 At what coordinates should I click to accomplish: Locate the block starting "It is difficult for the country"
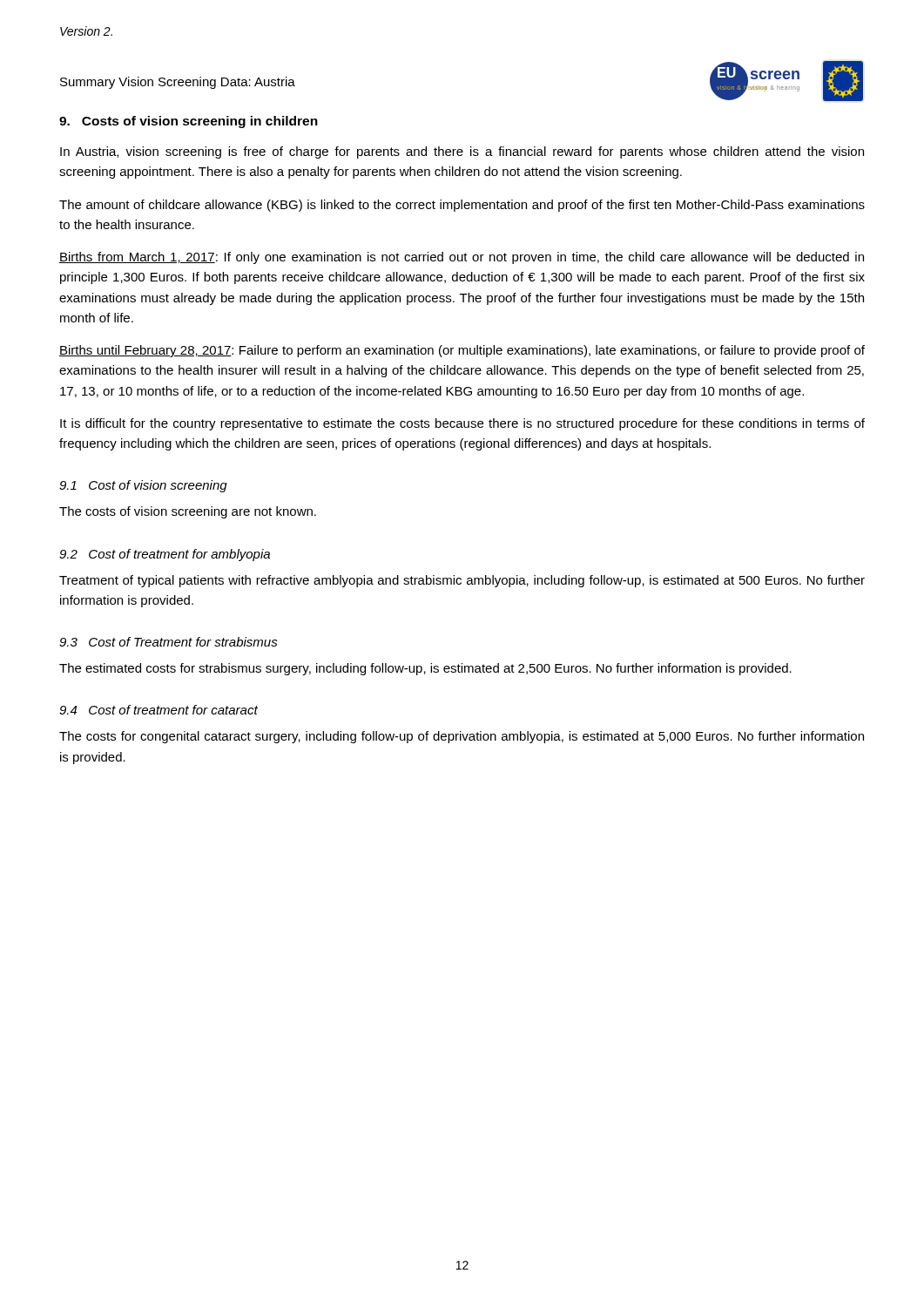[x=462, y=433]
